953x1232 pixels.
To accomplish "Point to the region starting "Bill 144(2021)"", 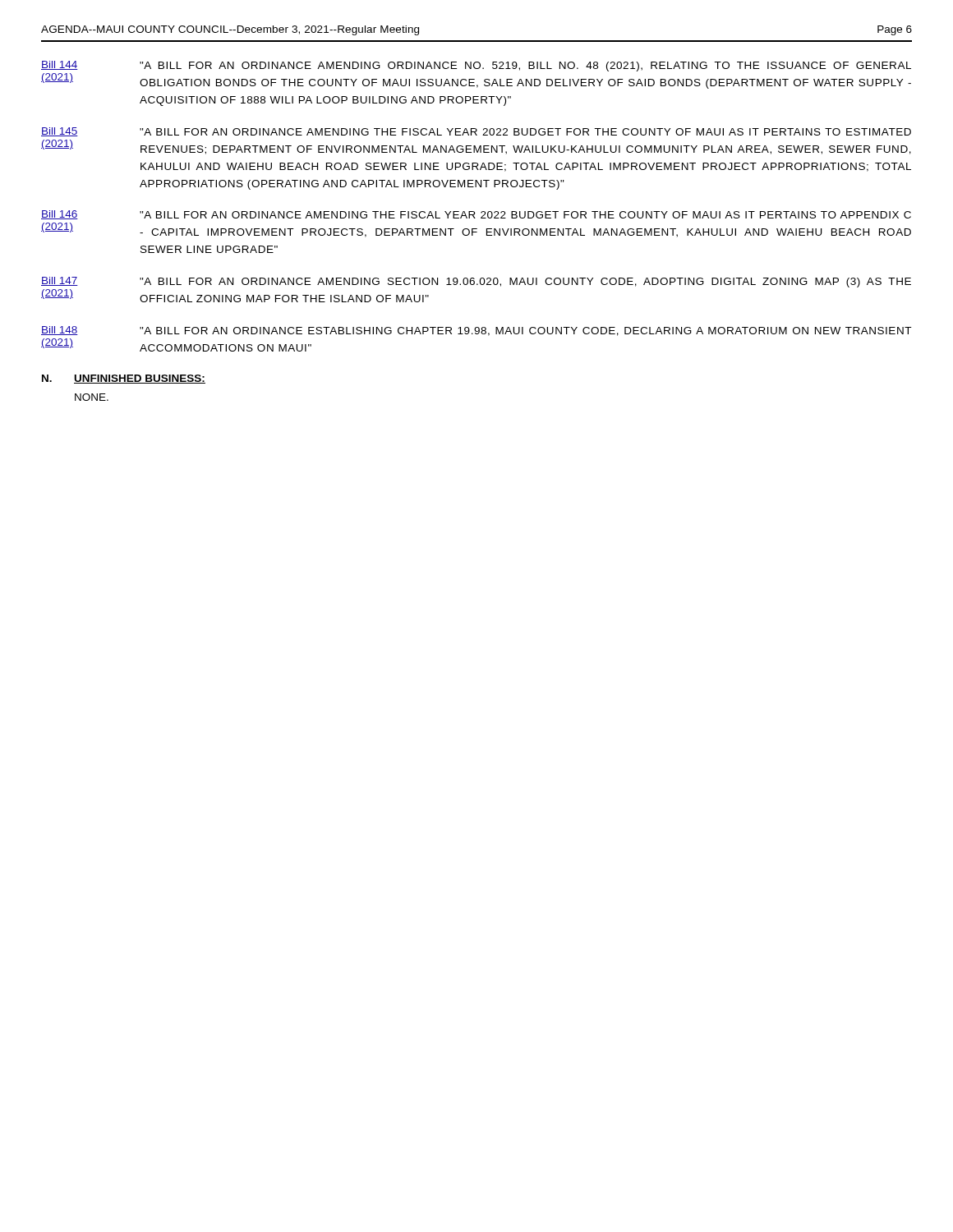I will 59,71.
